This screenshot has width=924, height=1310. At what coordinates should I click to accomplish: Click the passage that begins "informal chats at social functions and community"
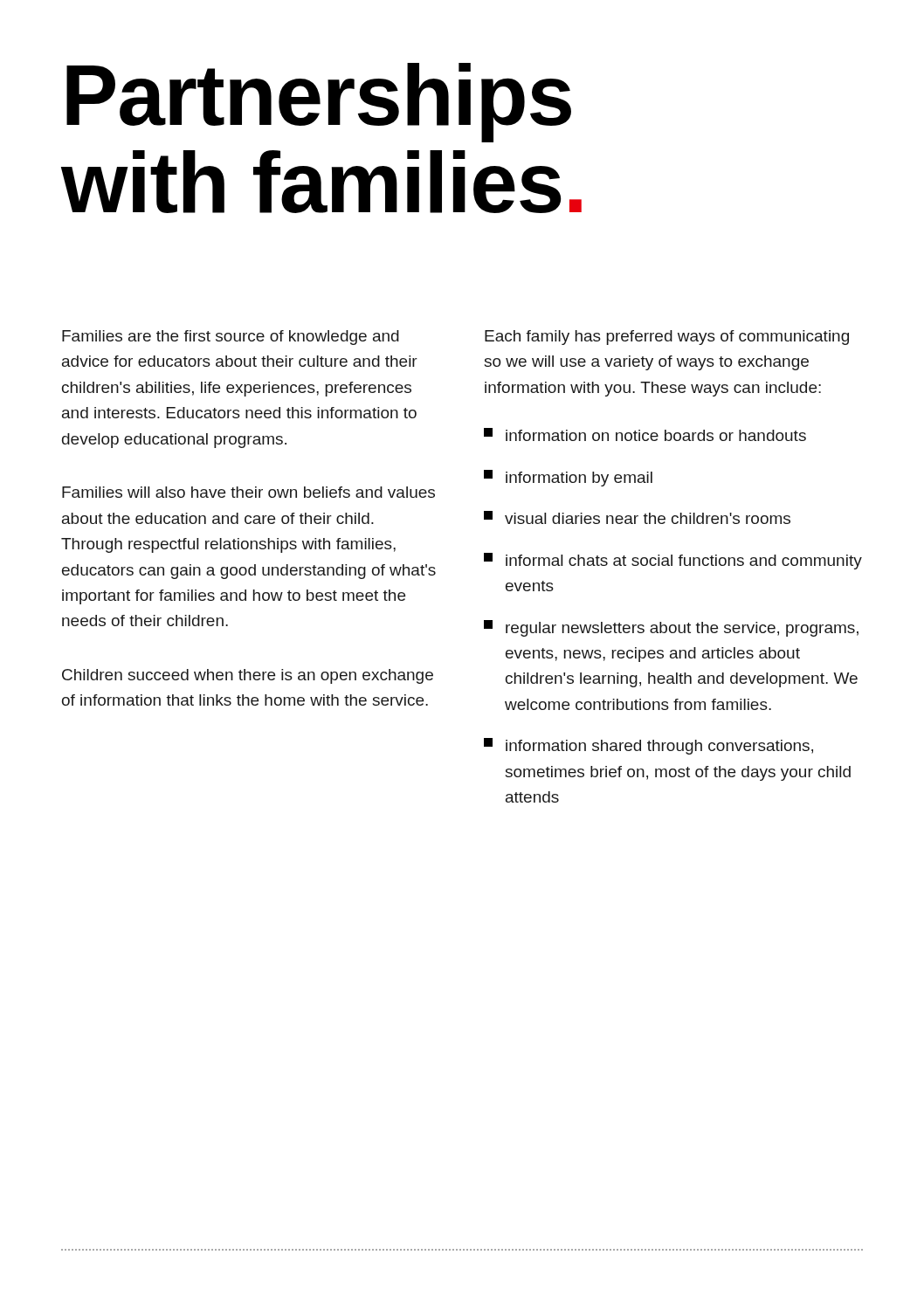[673, 573]
